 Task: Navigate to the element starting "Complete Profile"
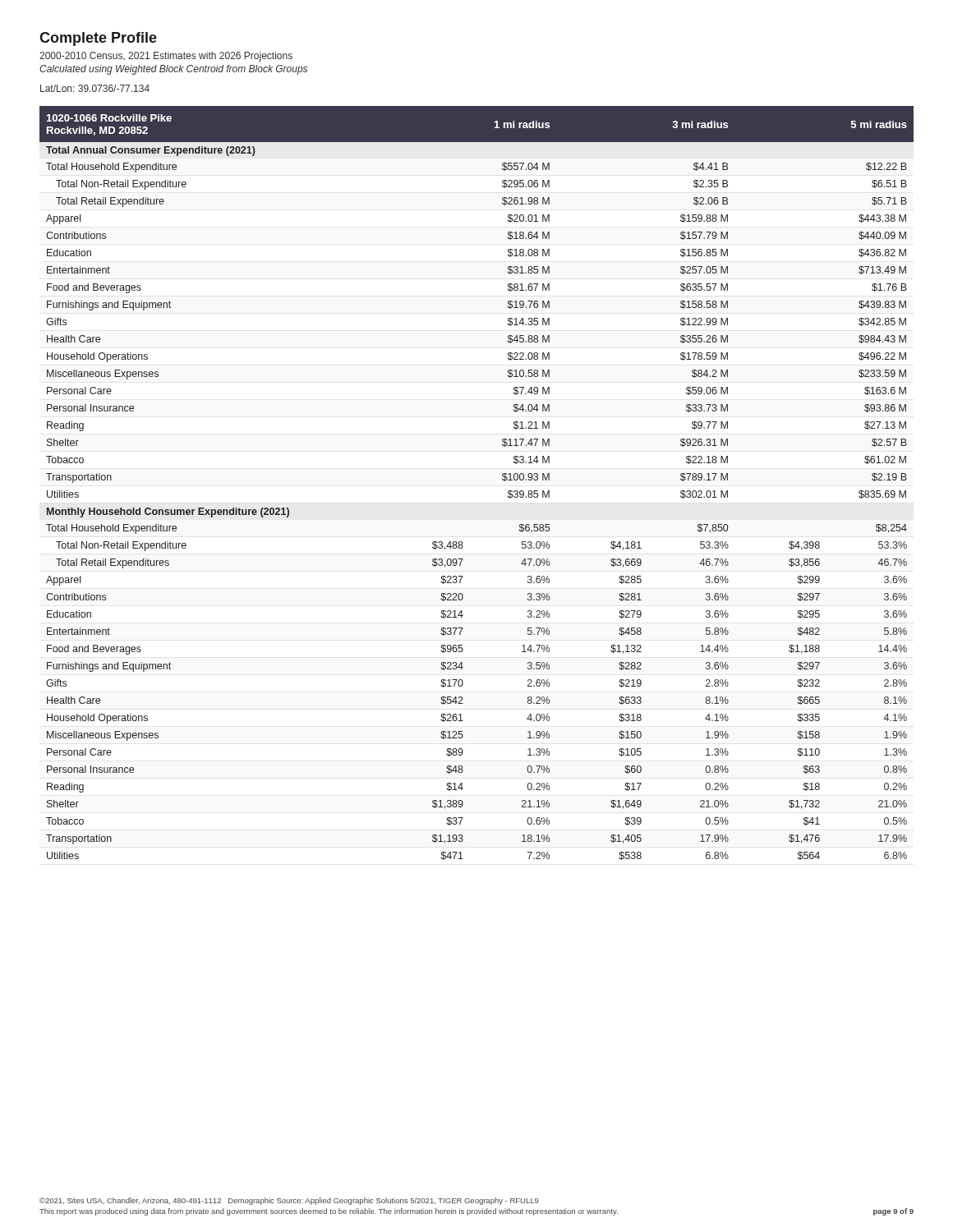coord(98,38)
